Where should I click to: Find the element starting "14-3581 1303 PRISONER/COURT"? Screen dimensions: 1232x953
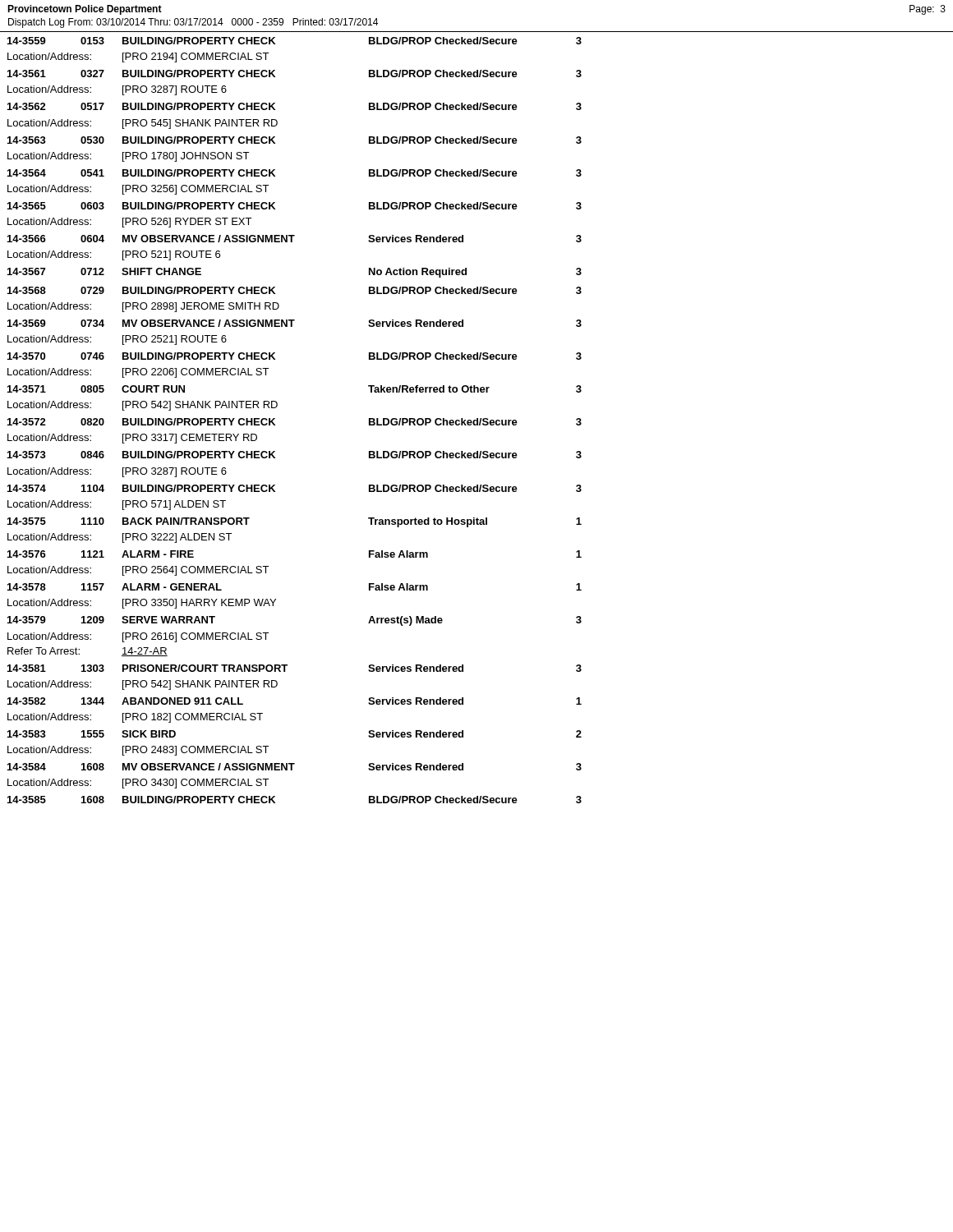click(x=24, y=668)
